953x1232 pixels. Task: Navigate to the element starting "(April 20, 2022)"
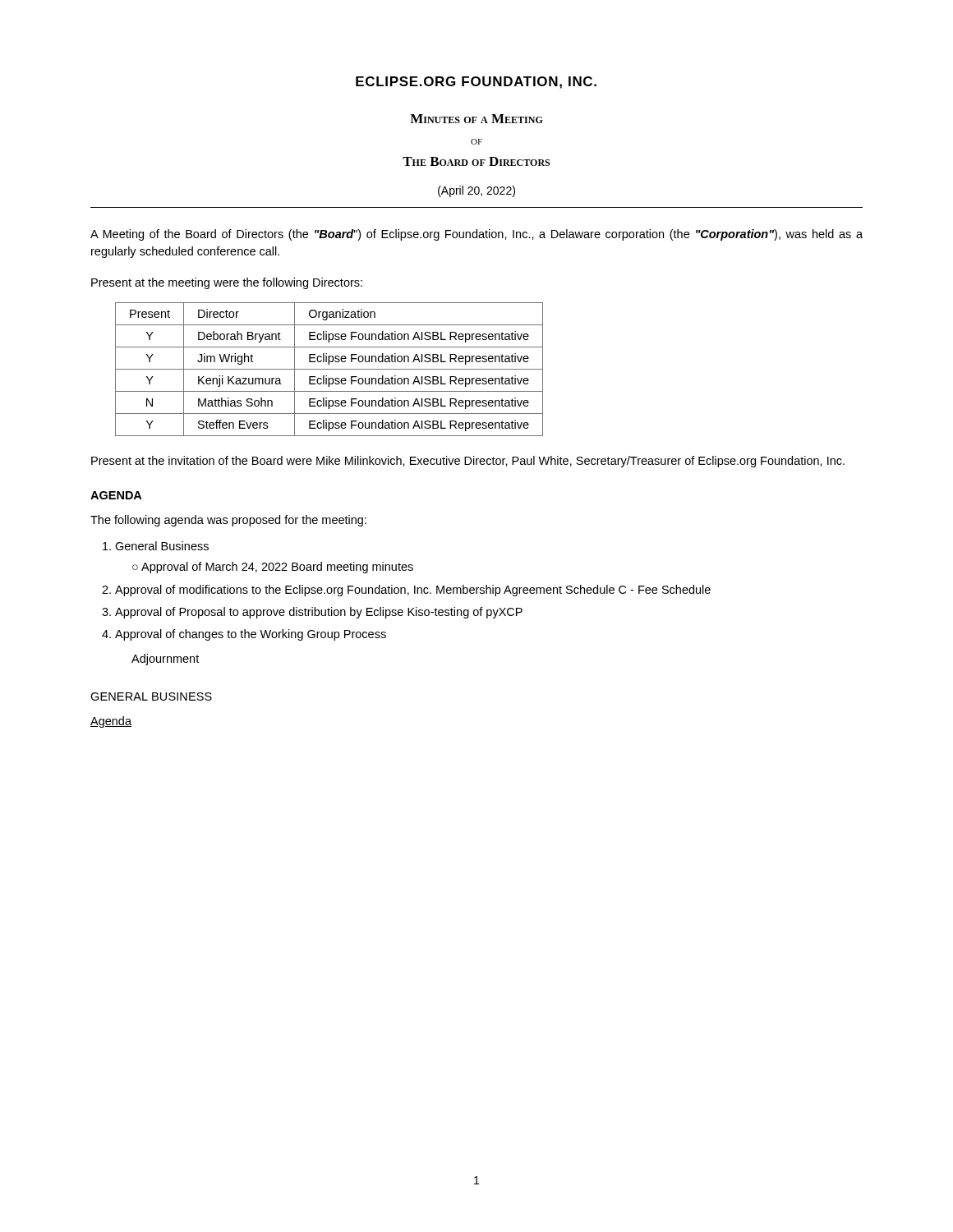pos(476,190)
